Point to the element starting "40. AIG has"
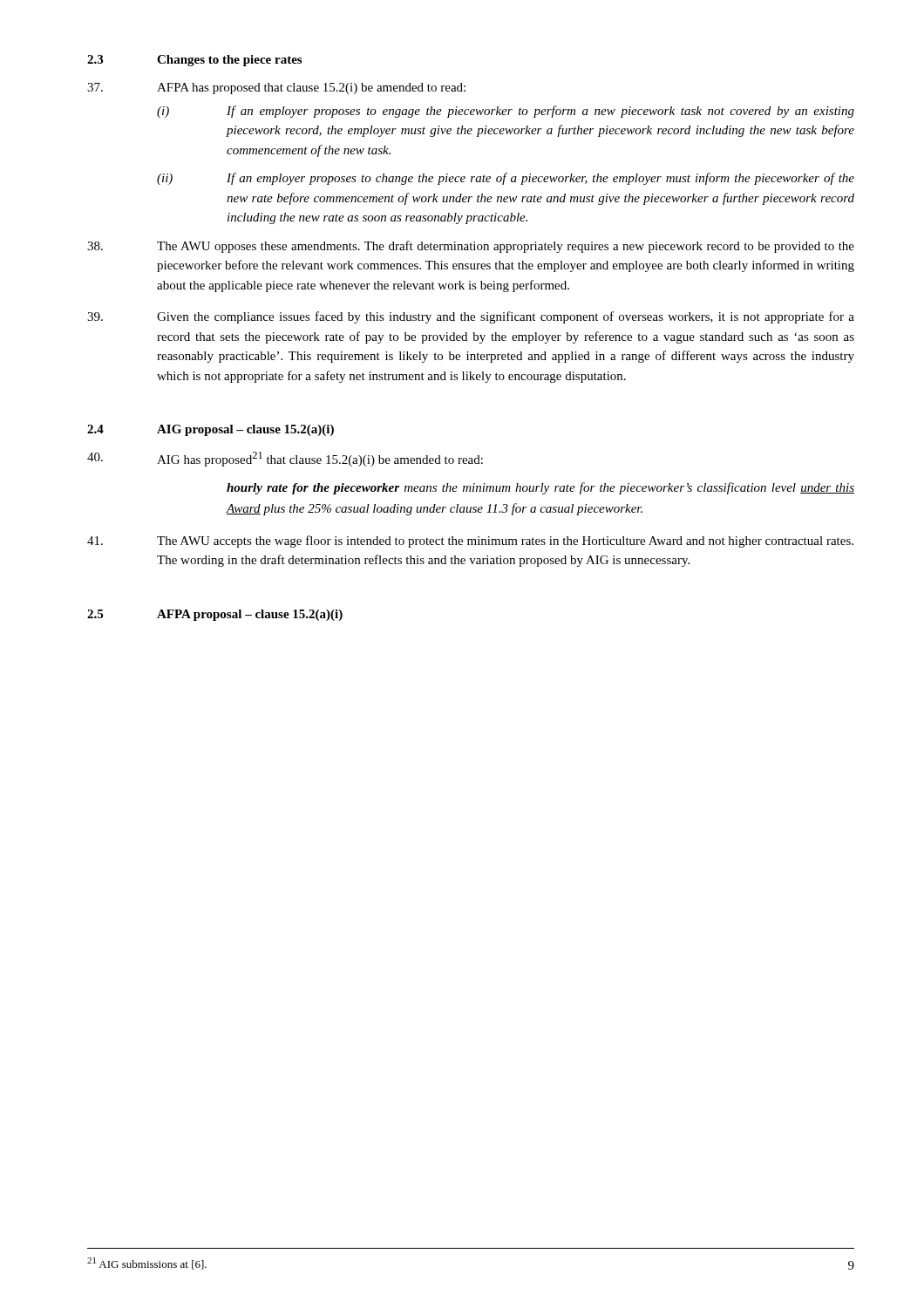 pyautogui.click(x=471, y=458)
